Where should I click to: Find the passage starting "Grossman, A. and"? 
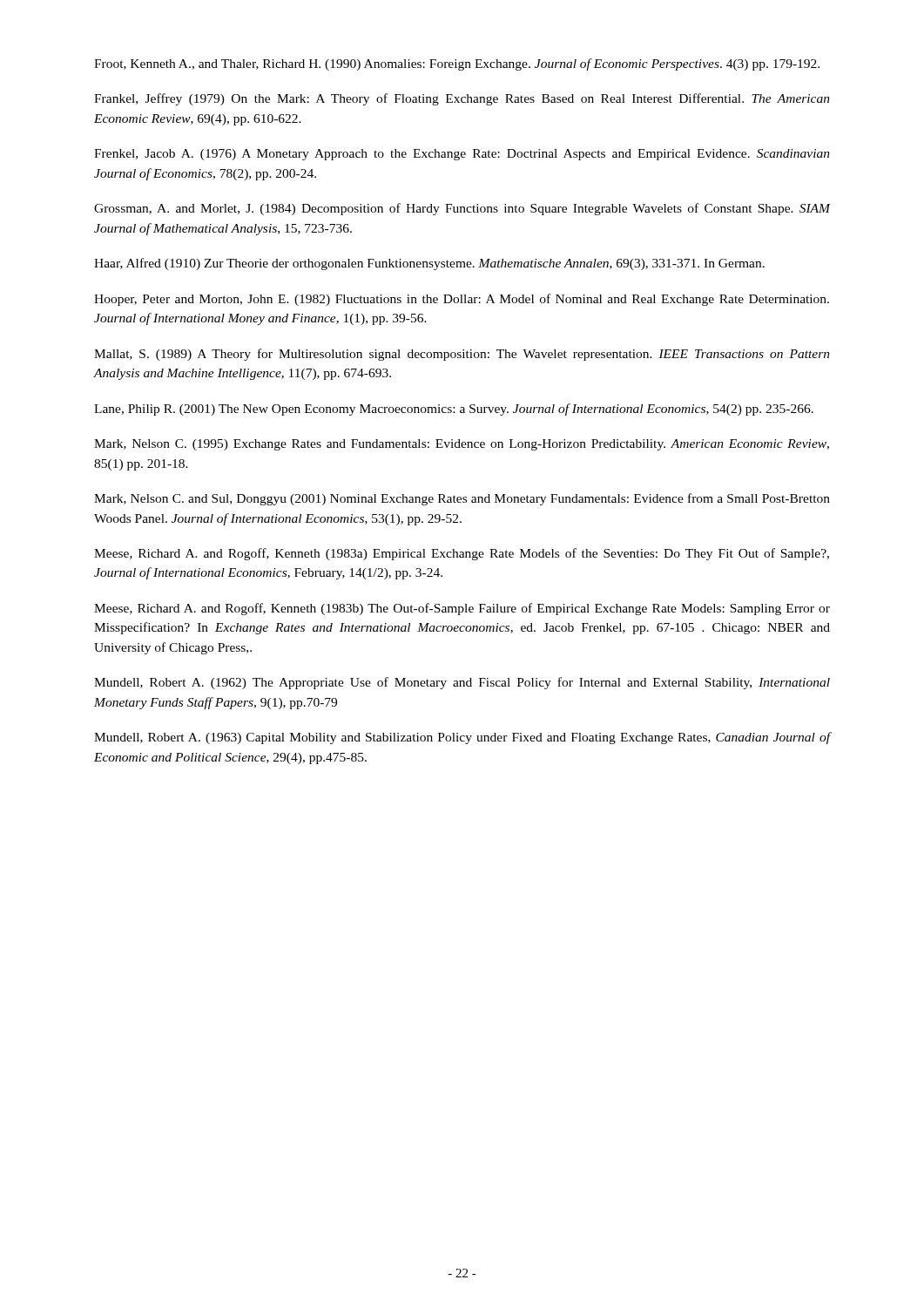click(462, 218)
